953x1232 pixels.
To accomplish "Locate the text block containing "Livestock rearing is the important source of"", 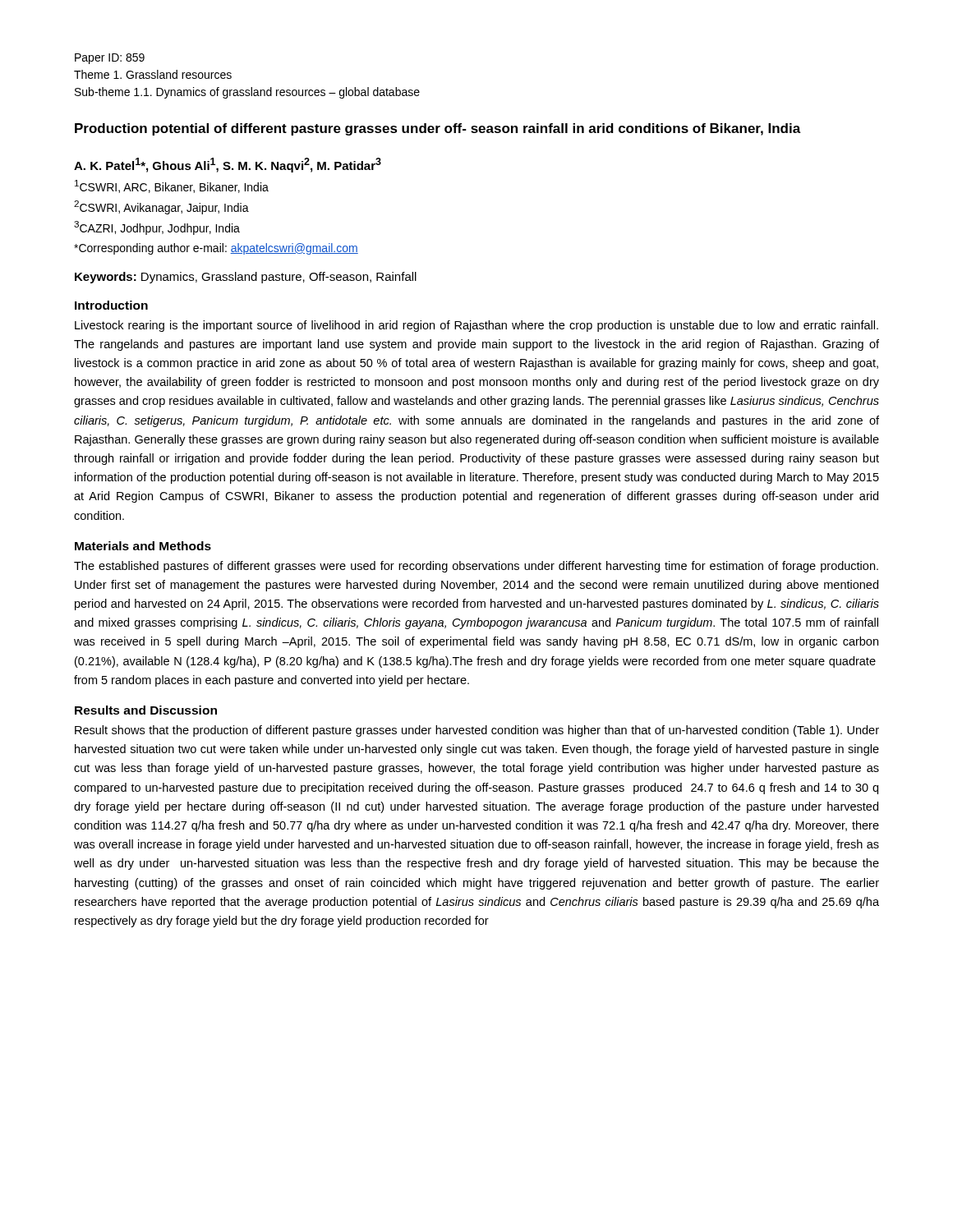I will coord(476,420).
